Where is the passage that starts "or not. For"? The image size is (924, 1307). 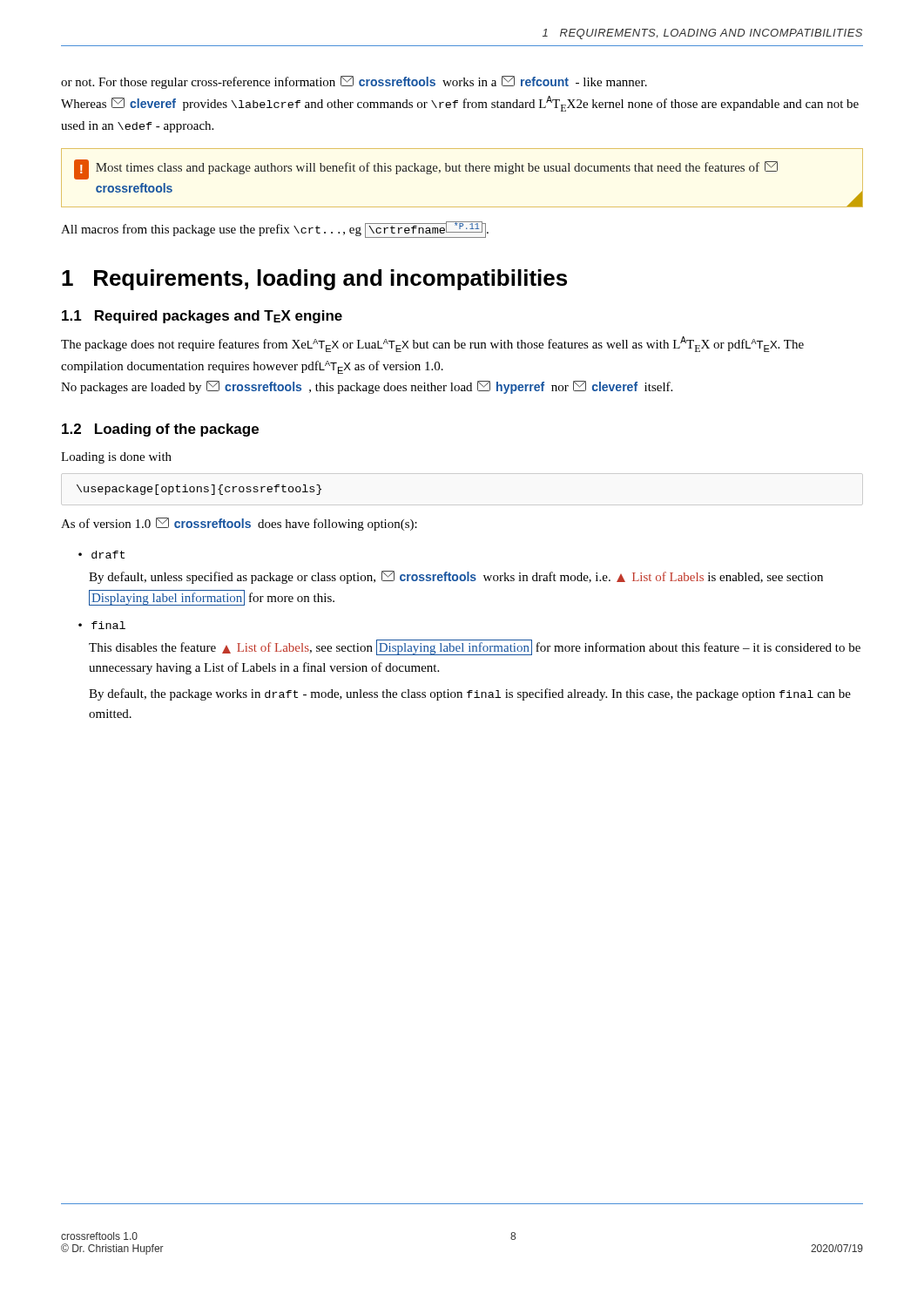(460, 103)
